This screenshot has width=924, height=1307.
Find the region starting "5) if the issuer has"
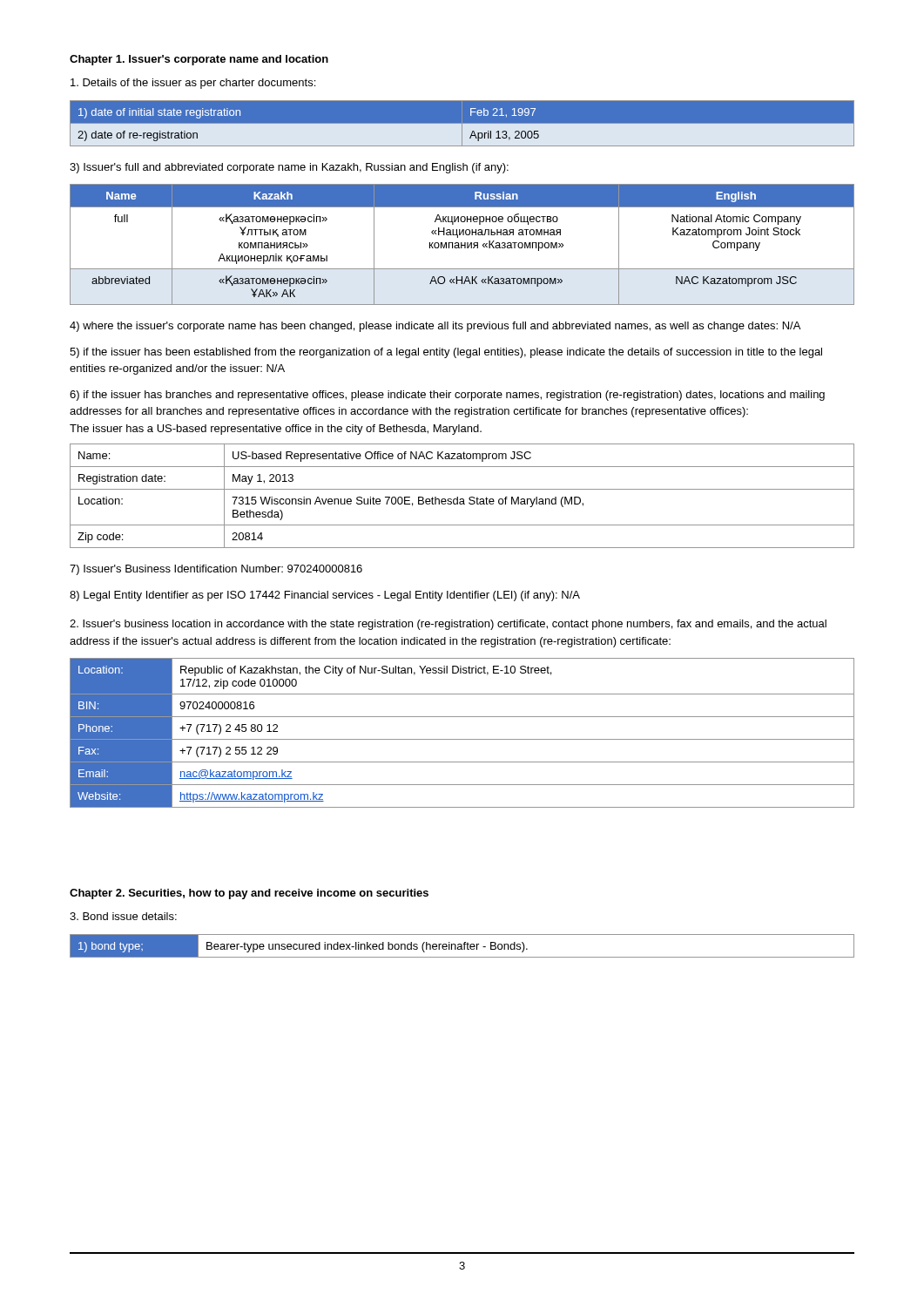[446, 360]
